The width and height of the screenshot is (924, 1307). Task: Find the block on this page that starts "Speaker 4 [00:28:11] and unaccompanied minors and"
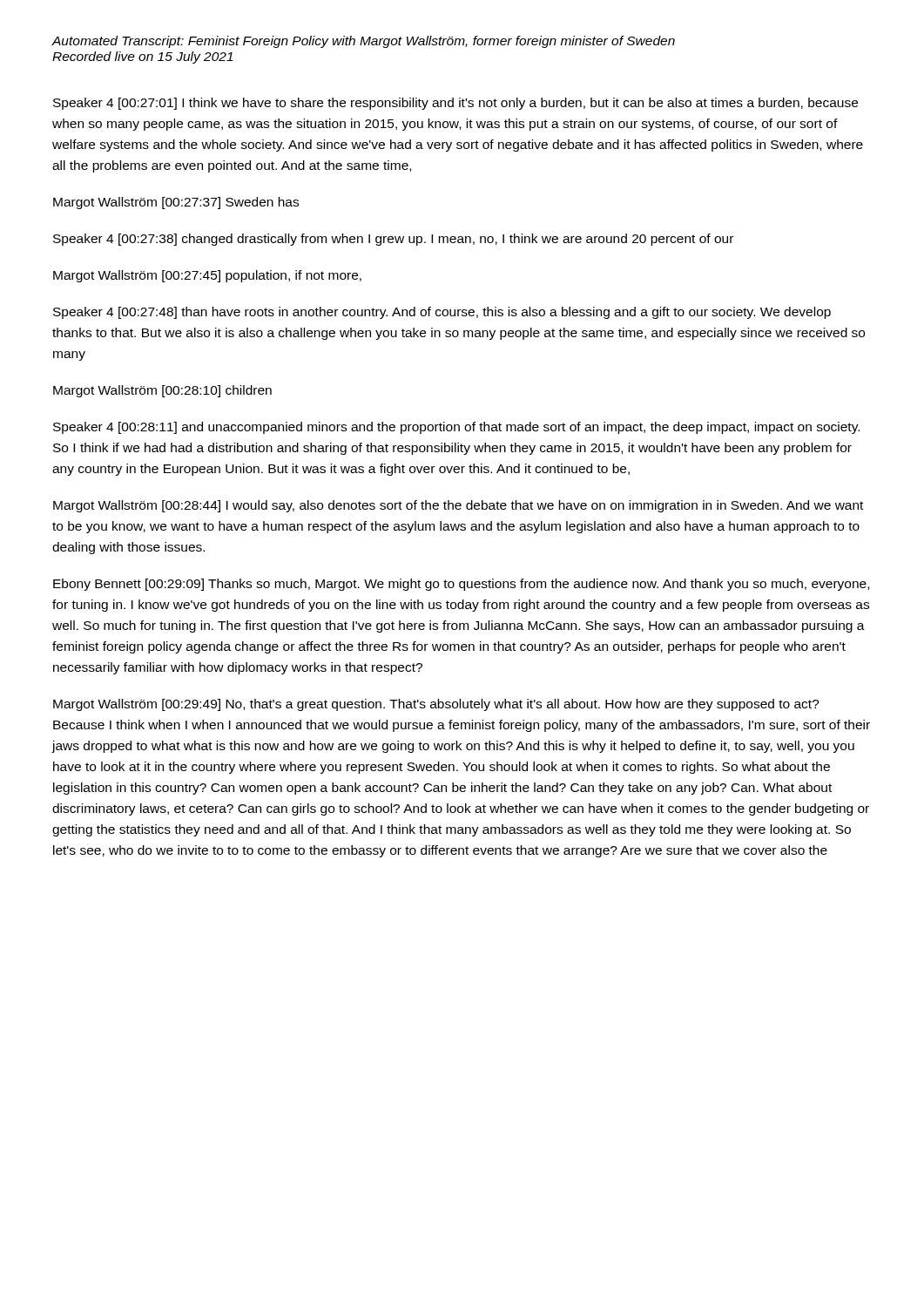457,448
